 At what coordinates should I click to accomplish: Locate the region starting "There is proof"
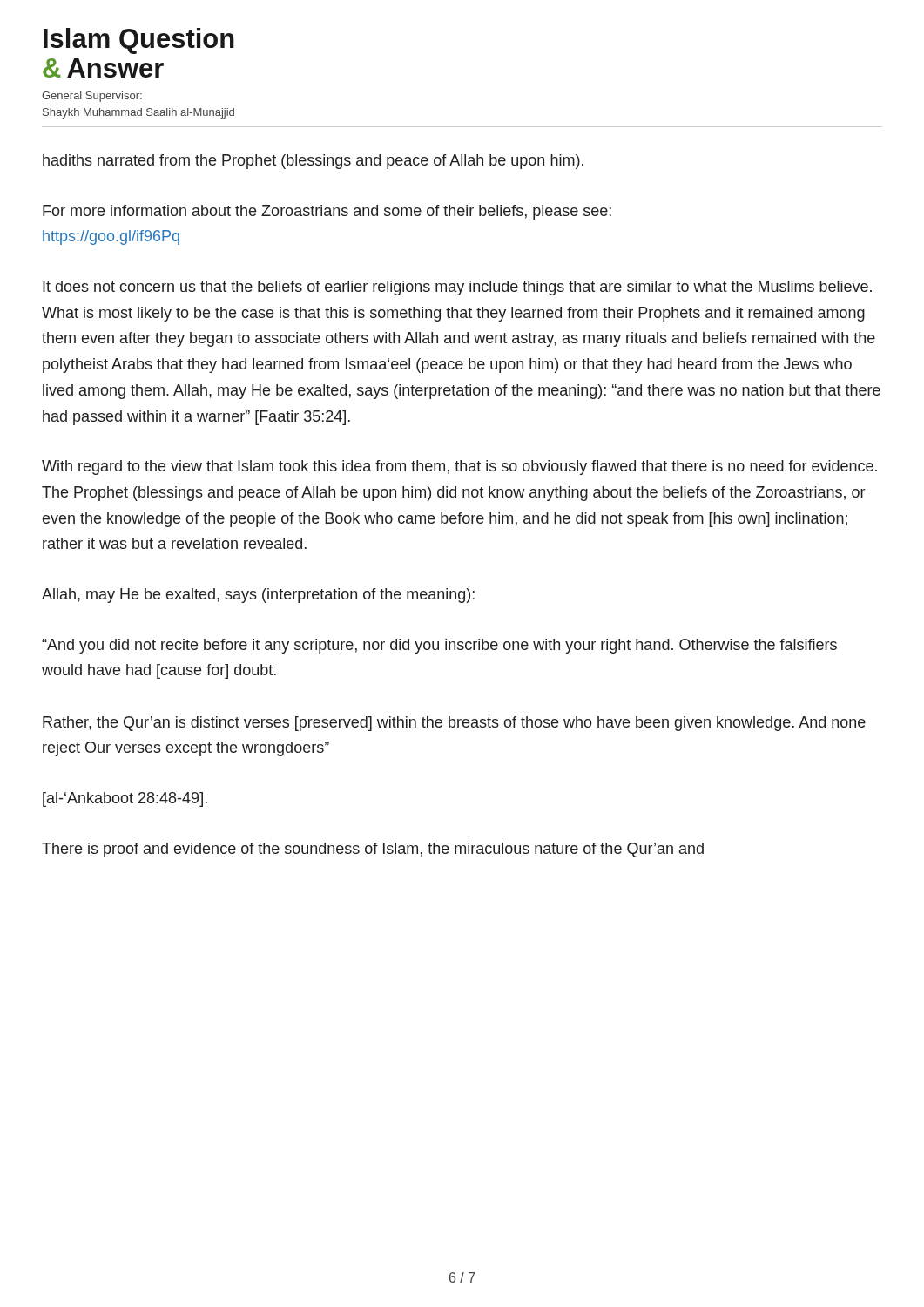click(x=373, y=848)
